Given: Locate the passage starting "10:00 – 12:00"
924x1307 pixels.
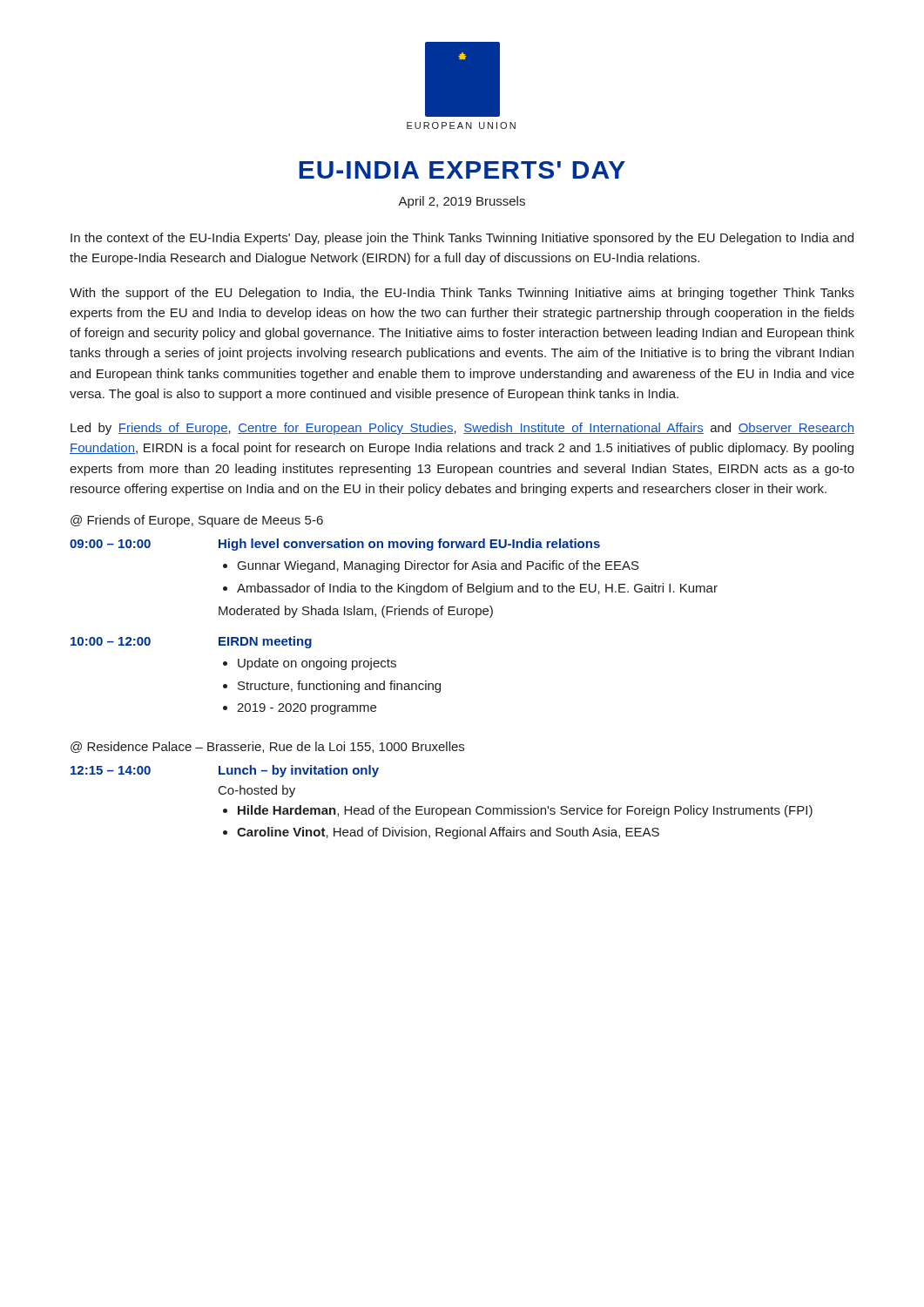Looking at the screenshot, I should pyautogui.click(x=110, y=641).
